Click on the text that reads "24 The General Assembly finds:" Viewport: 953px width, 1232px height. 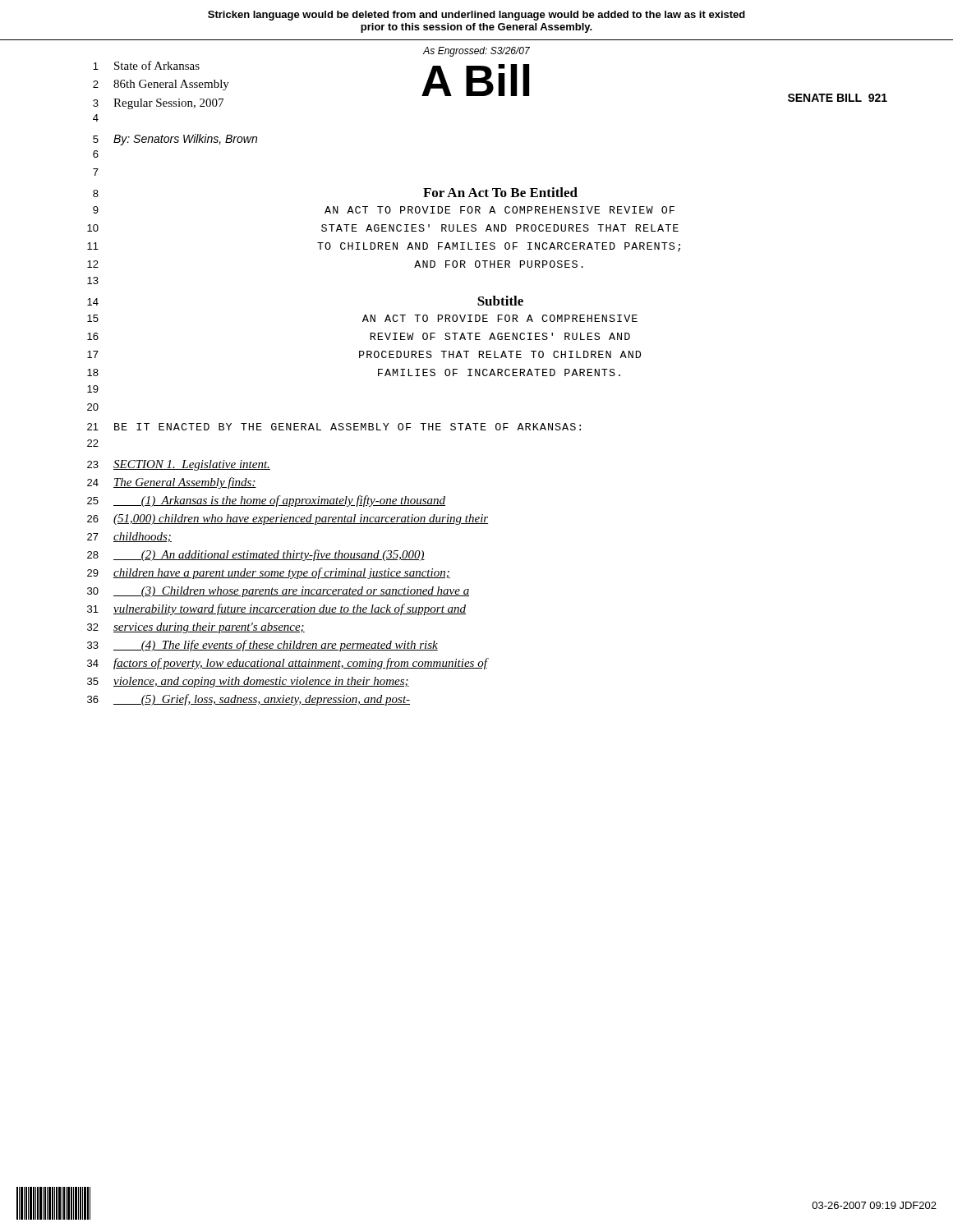click(172, 483)
